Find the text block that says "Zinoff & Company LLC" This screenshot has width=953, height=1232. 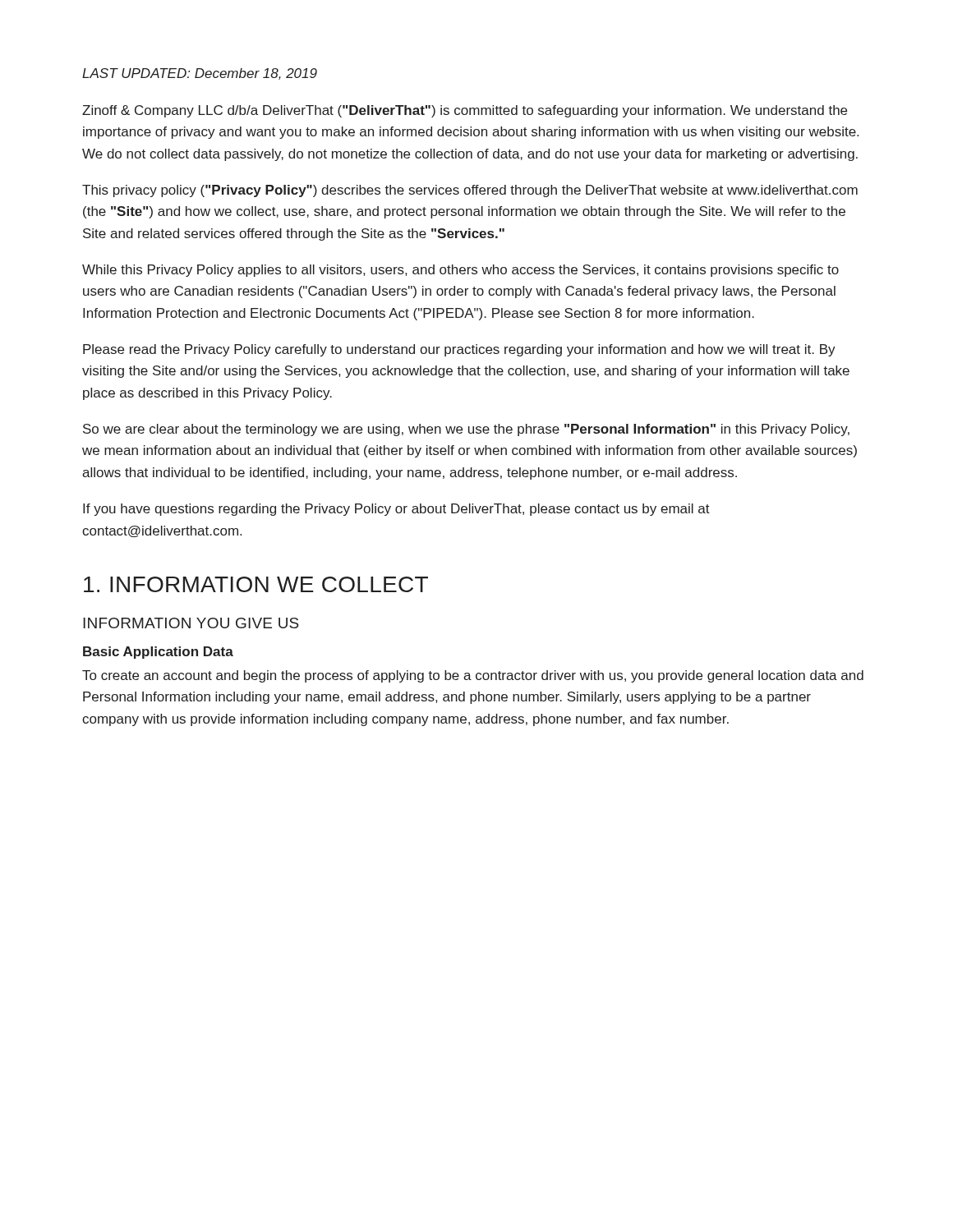[x=471, y=132]
